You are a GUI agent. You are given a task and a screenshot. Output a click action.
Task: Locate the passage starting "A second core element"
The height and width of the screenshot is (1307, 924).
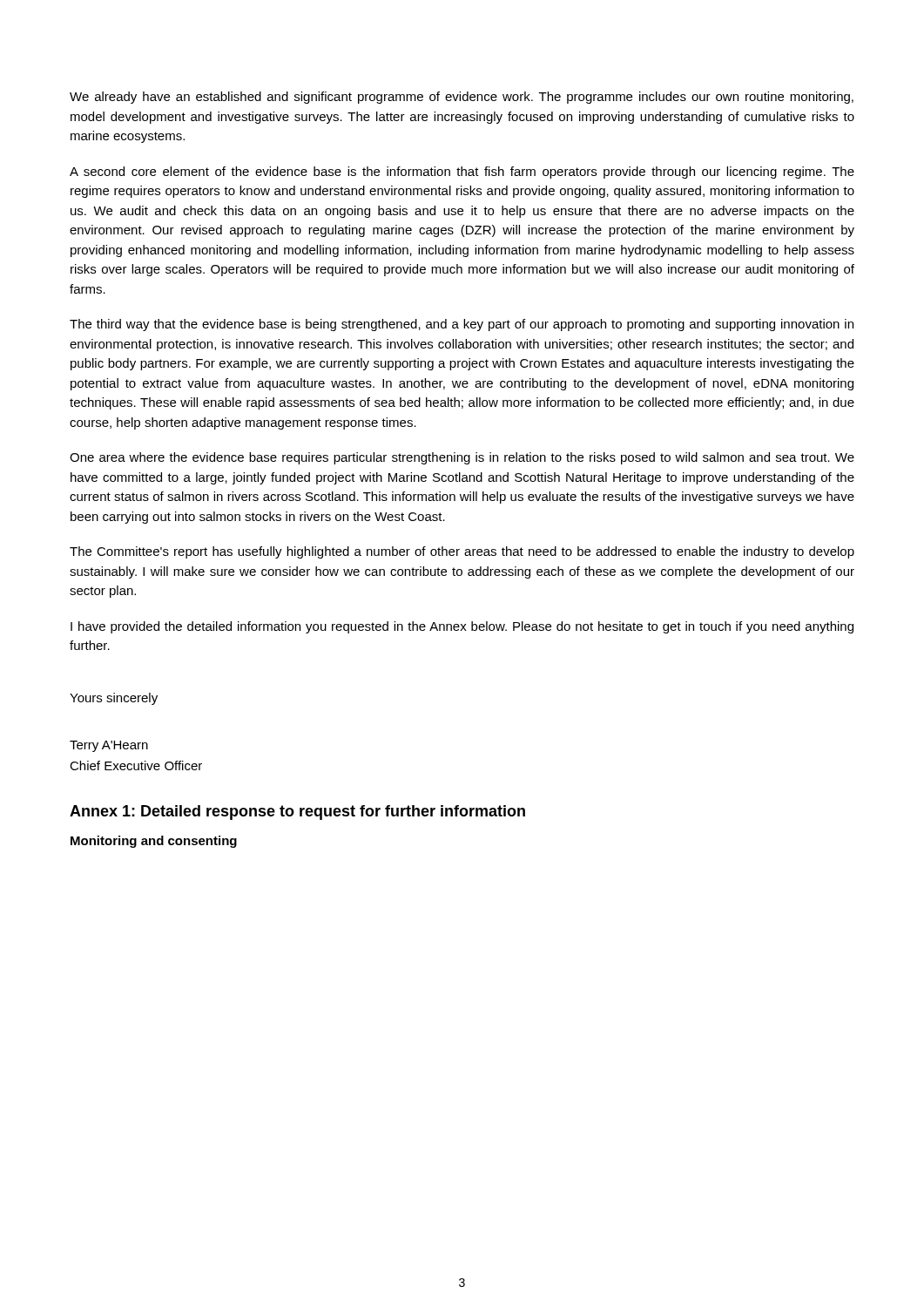pyautogui.click(x=462, y=230)
